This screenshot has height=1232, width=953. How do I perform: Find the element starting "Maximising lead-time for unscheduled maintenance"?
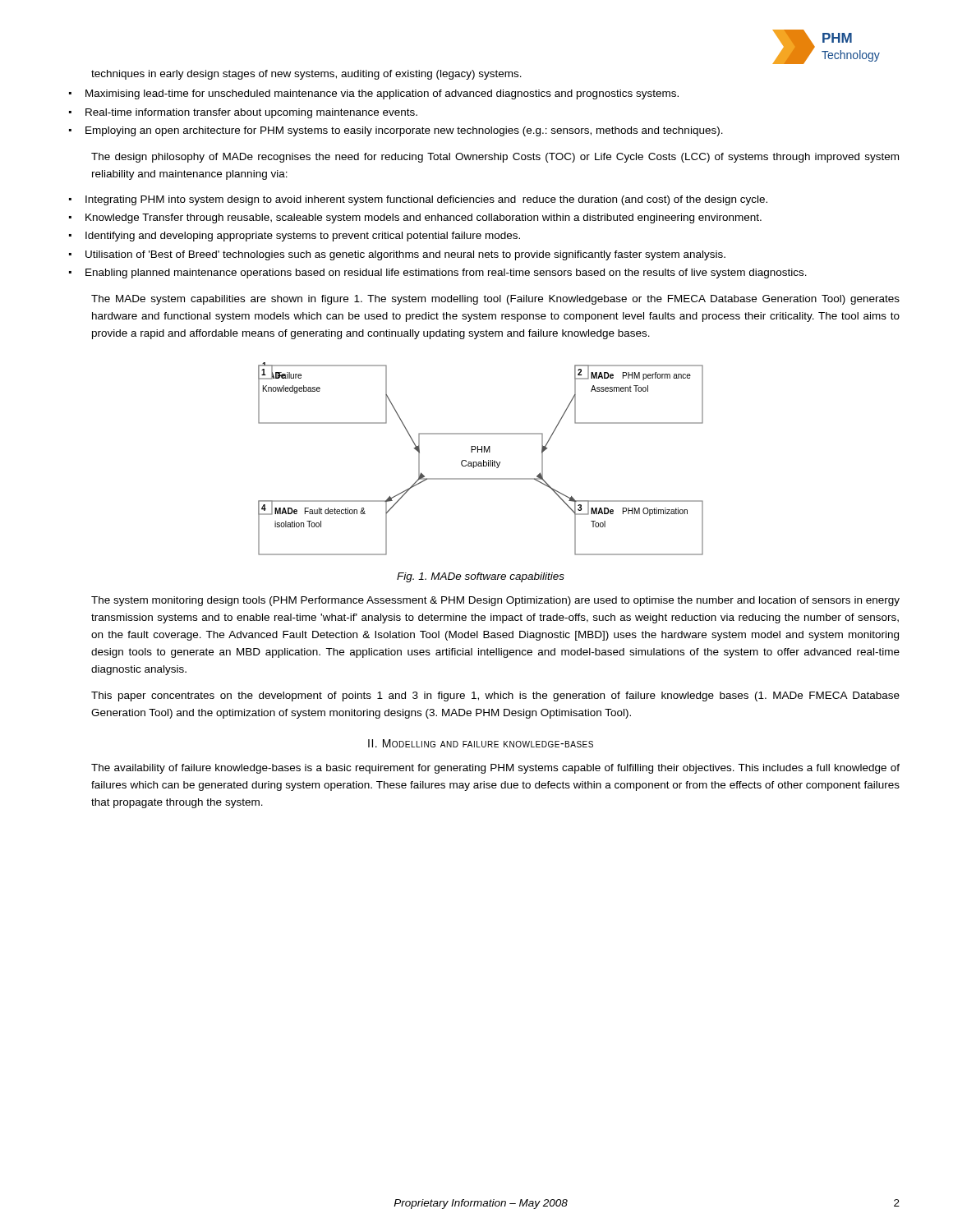382,93
